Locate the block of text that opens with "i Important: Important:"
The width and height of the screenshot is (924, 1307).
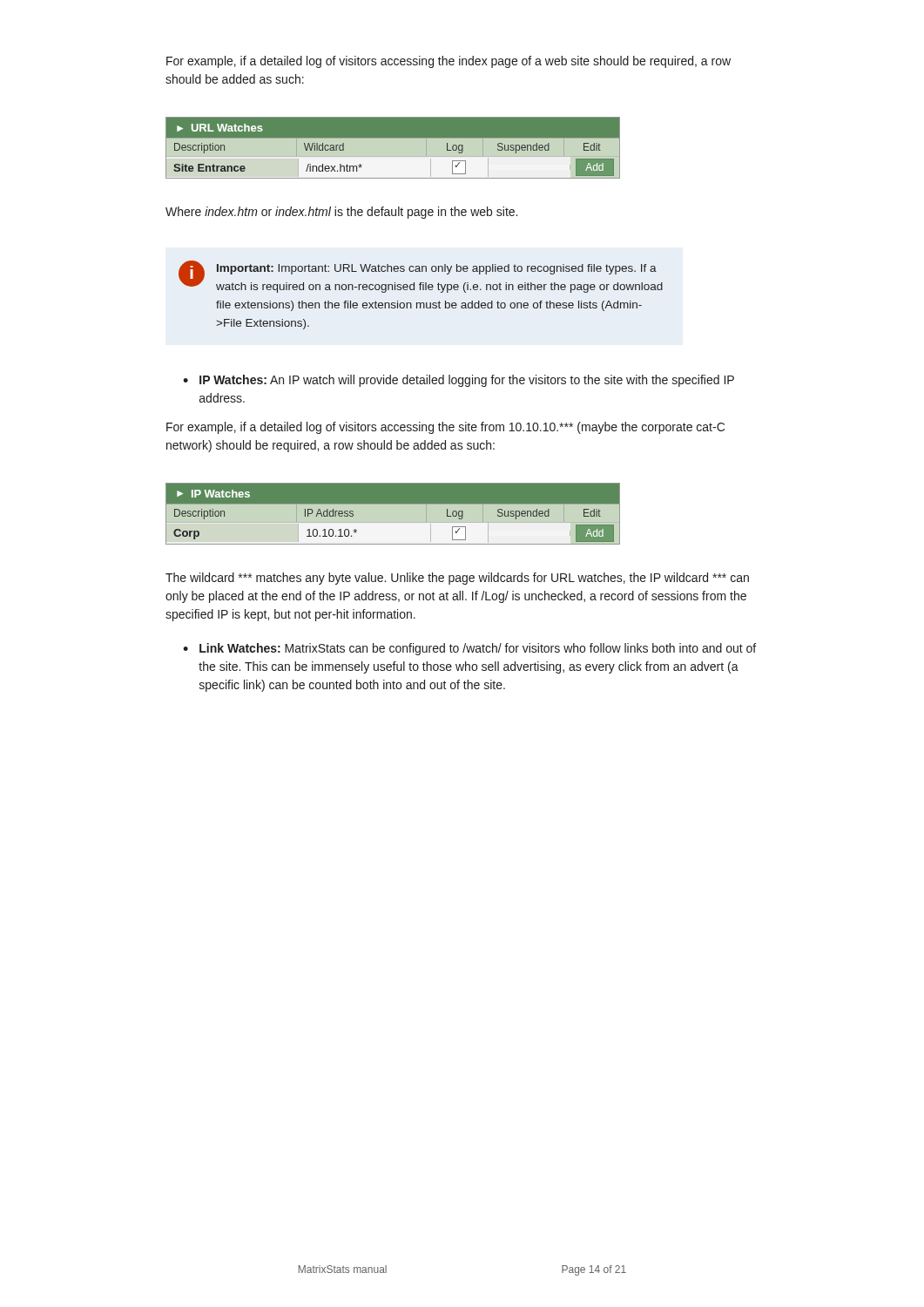click(422, 296)
